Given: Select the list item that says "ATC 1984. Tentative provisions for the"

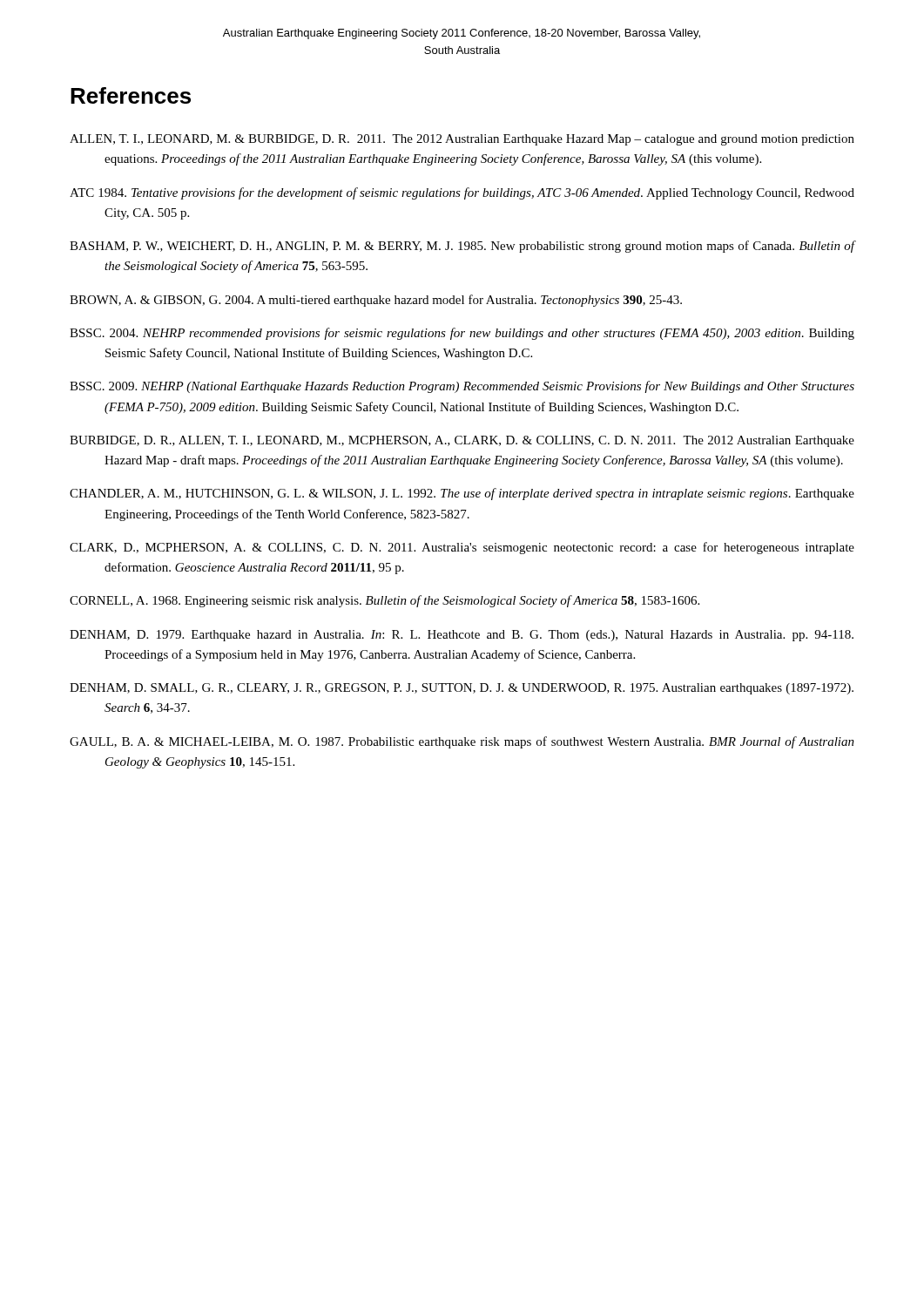Looking at the screenshot, I should coord(462,202).
